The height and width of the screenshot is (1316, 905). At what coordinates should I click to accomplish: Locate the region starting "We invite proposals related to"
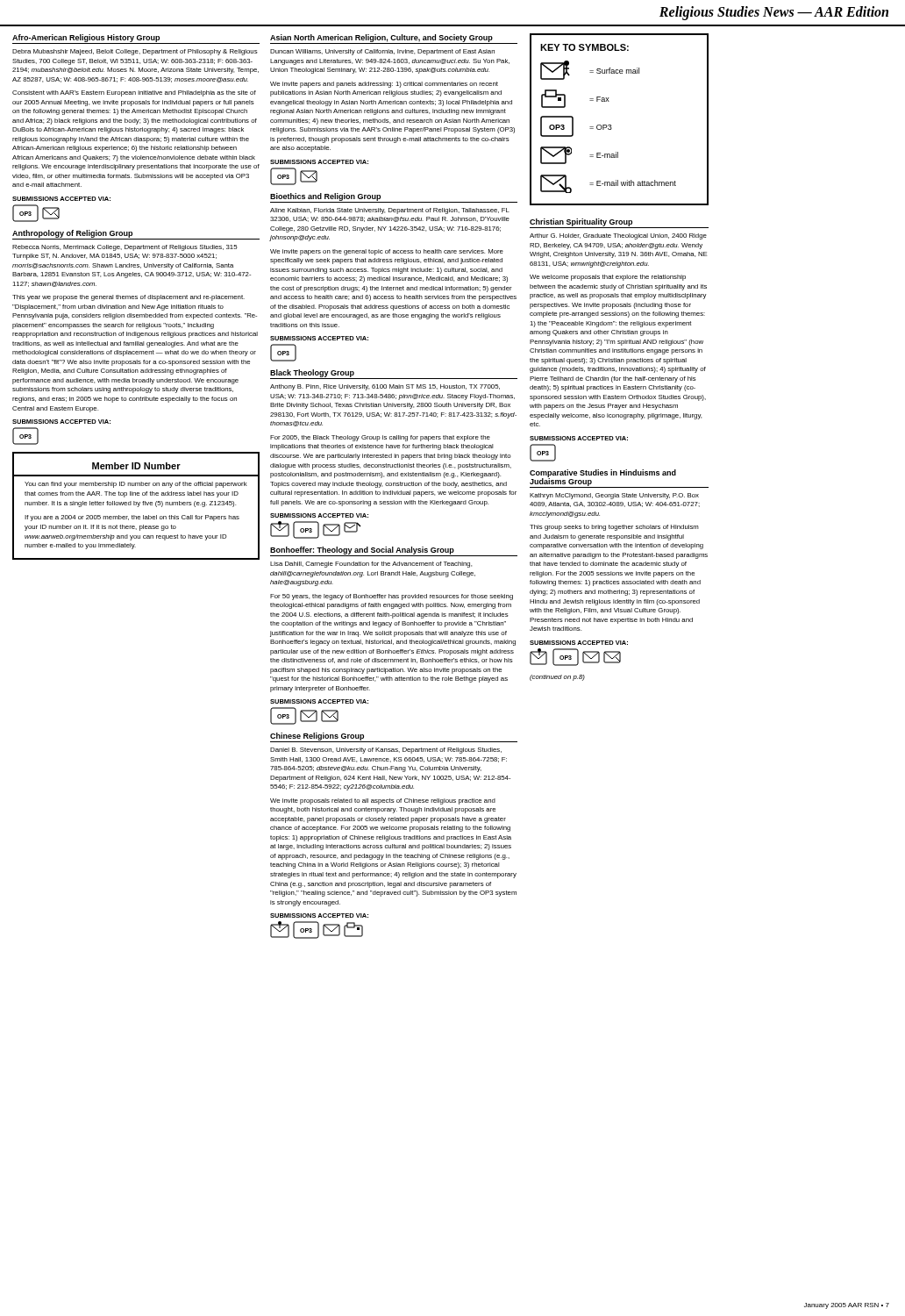pyautogui.click(x=393, y=851)
